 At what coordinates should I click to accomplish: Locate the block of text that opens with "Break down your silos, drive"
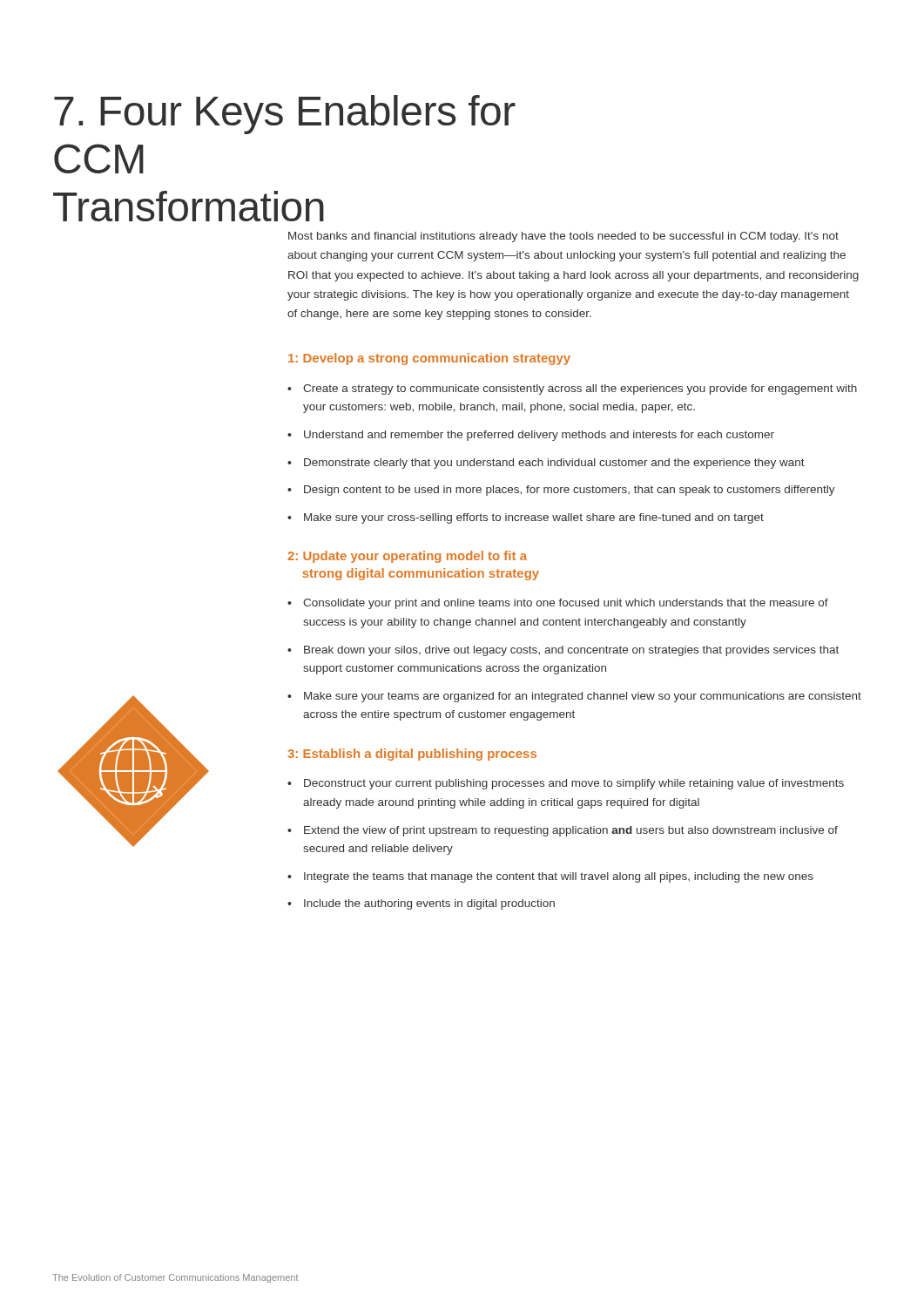[571, 659]
